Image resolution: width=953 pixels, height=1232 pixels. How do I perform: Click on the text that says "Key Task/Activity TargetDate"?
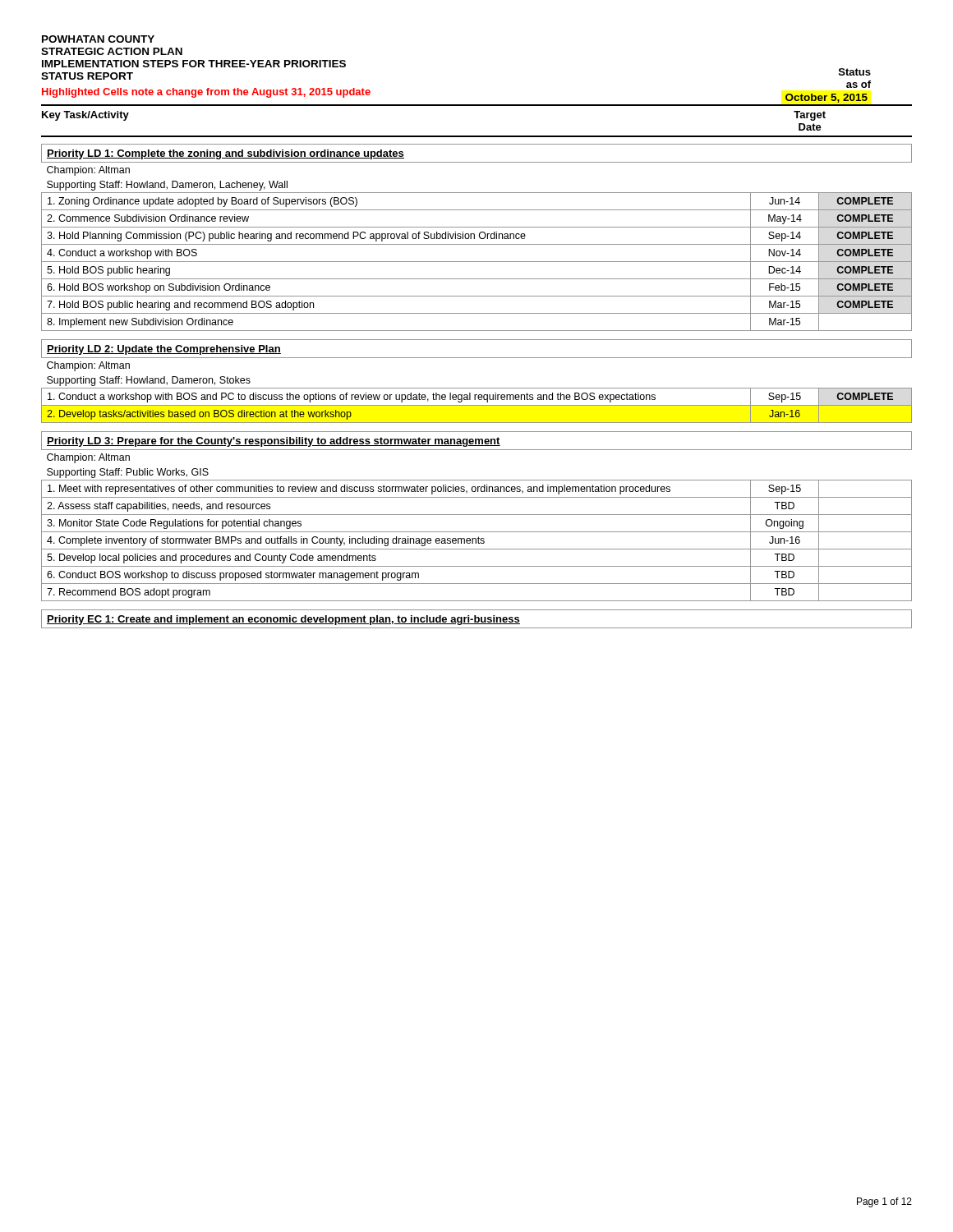click(72, 115)
